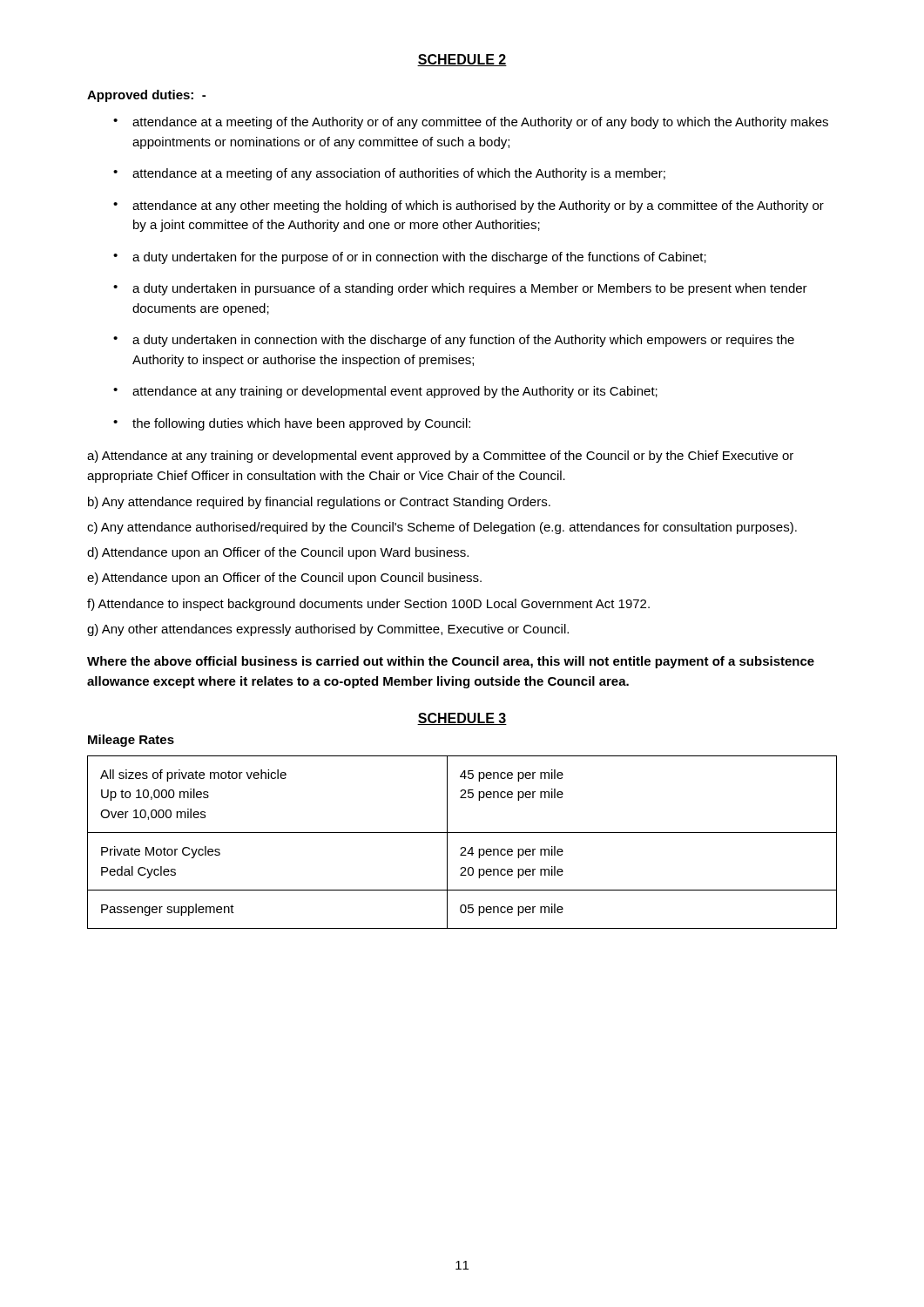This screenshot has height=1307, width=924.
Task: Locate the block of text that opens with "a) Attendance at any training or"
Action: tap(440, 465)
